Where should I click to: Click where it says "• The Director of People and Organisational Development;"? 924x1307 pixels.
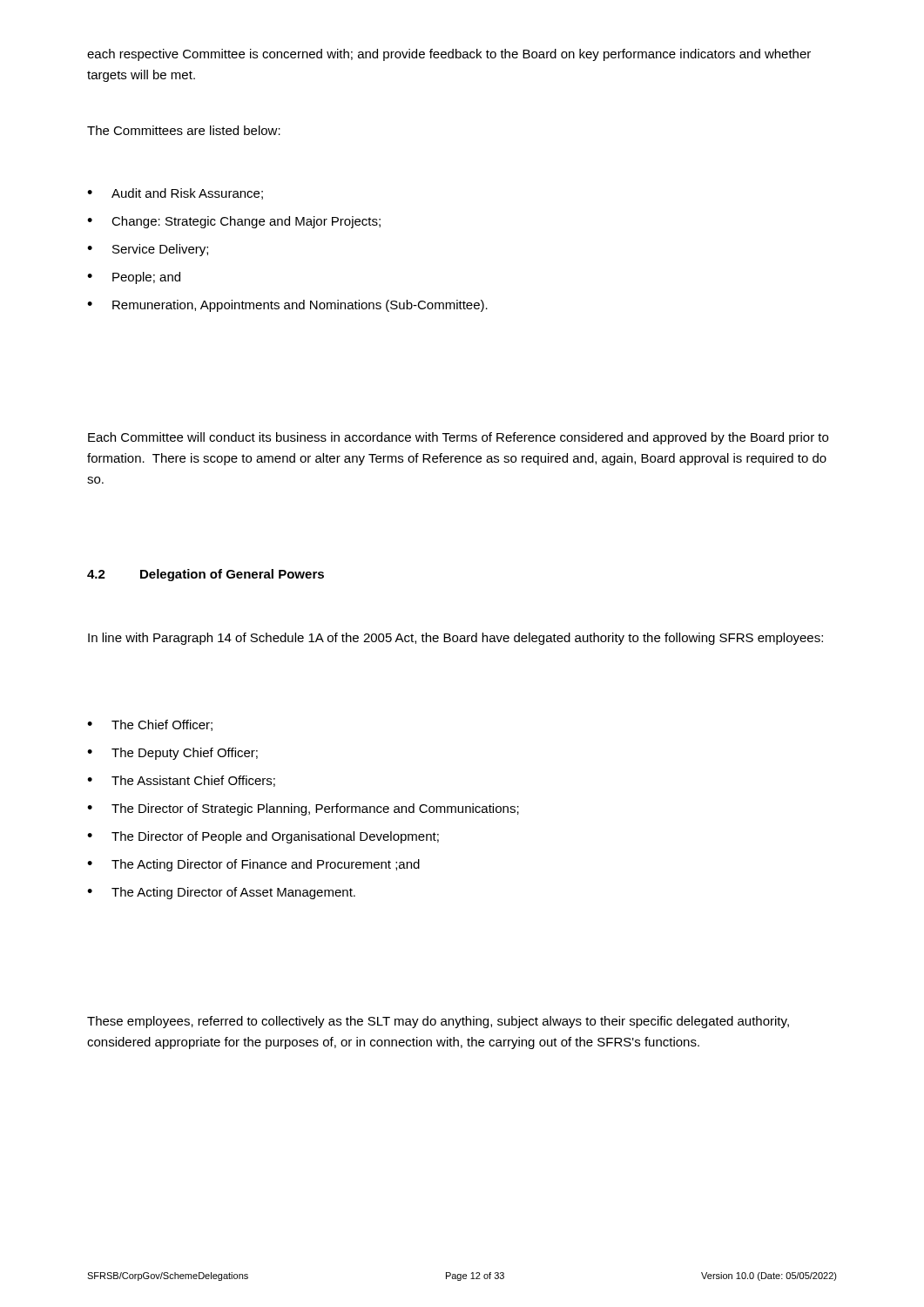pos(263,836)
